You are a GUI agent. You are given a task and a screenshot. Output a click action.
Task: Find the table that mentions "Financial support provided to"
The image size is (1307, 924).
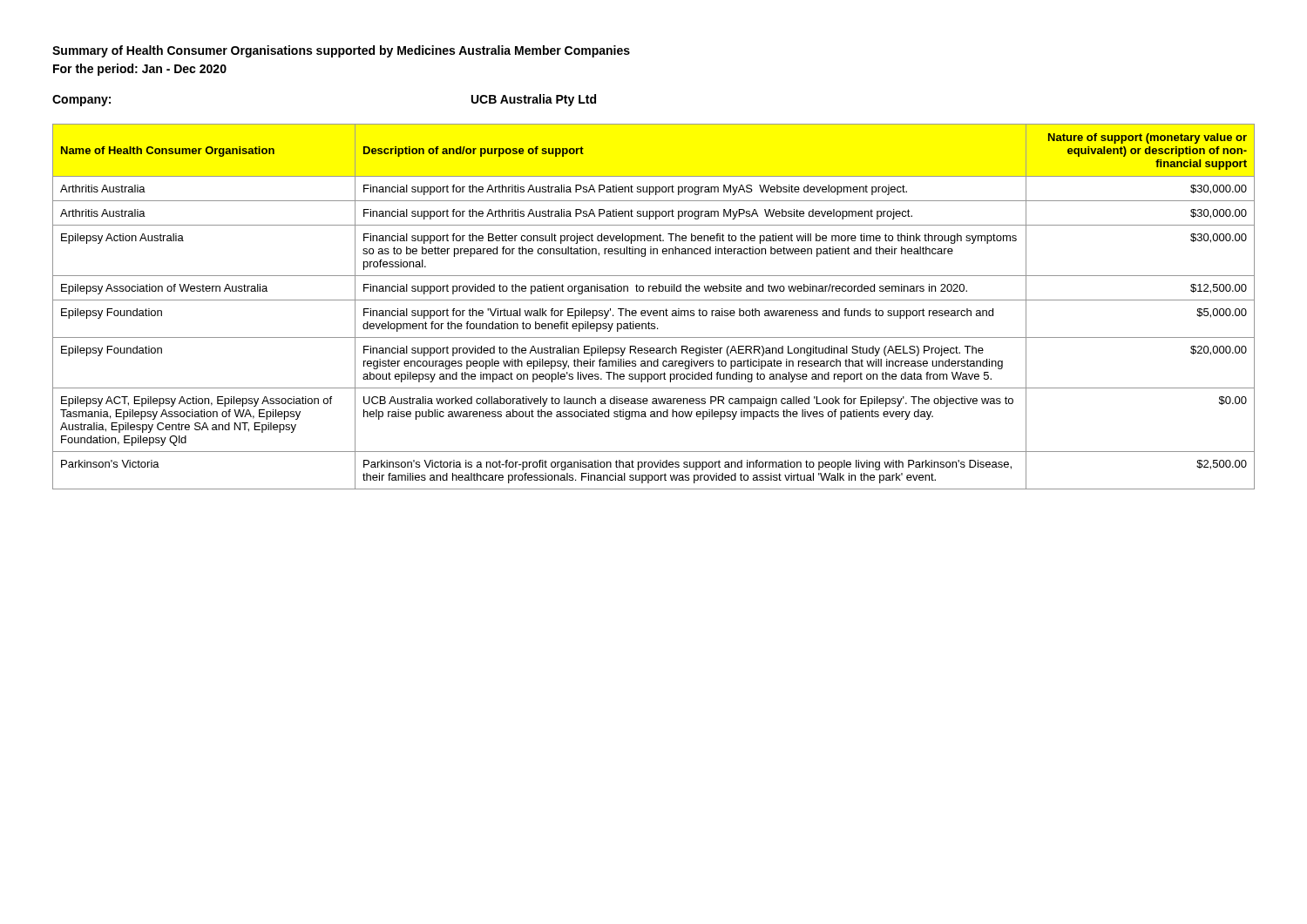(654, 307)
